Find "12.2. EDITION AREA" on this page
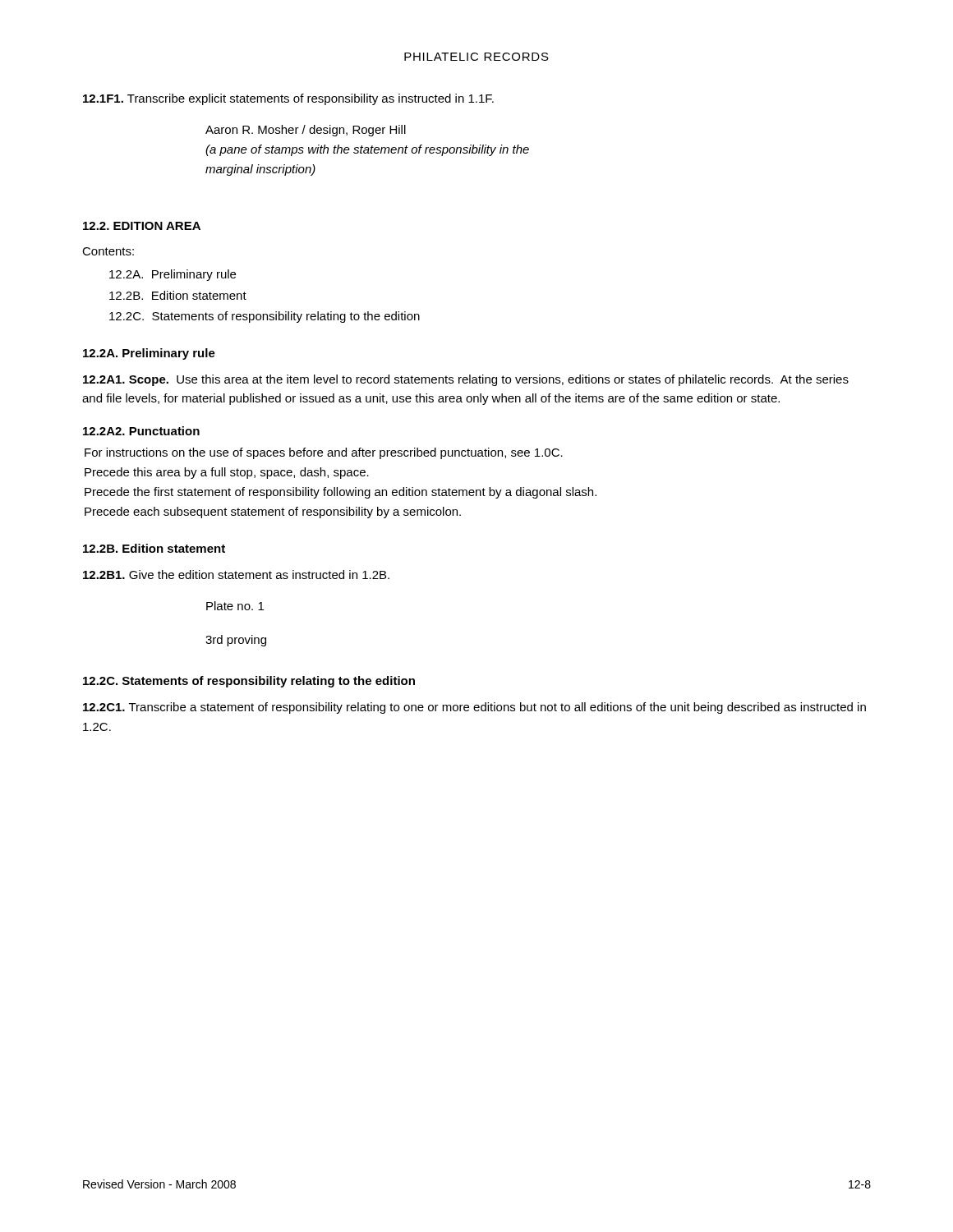Viewport: 953px width, 1232px height. coord(142,225)
